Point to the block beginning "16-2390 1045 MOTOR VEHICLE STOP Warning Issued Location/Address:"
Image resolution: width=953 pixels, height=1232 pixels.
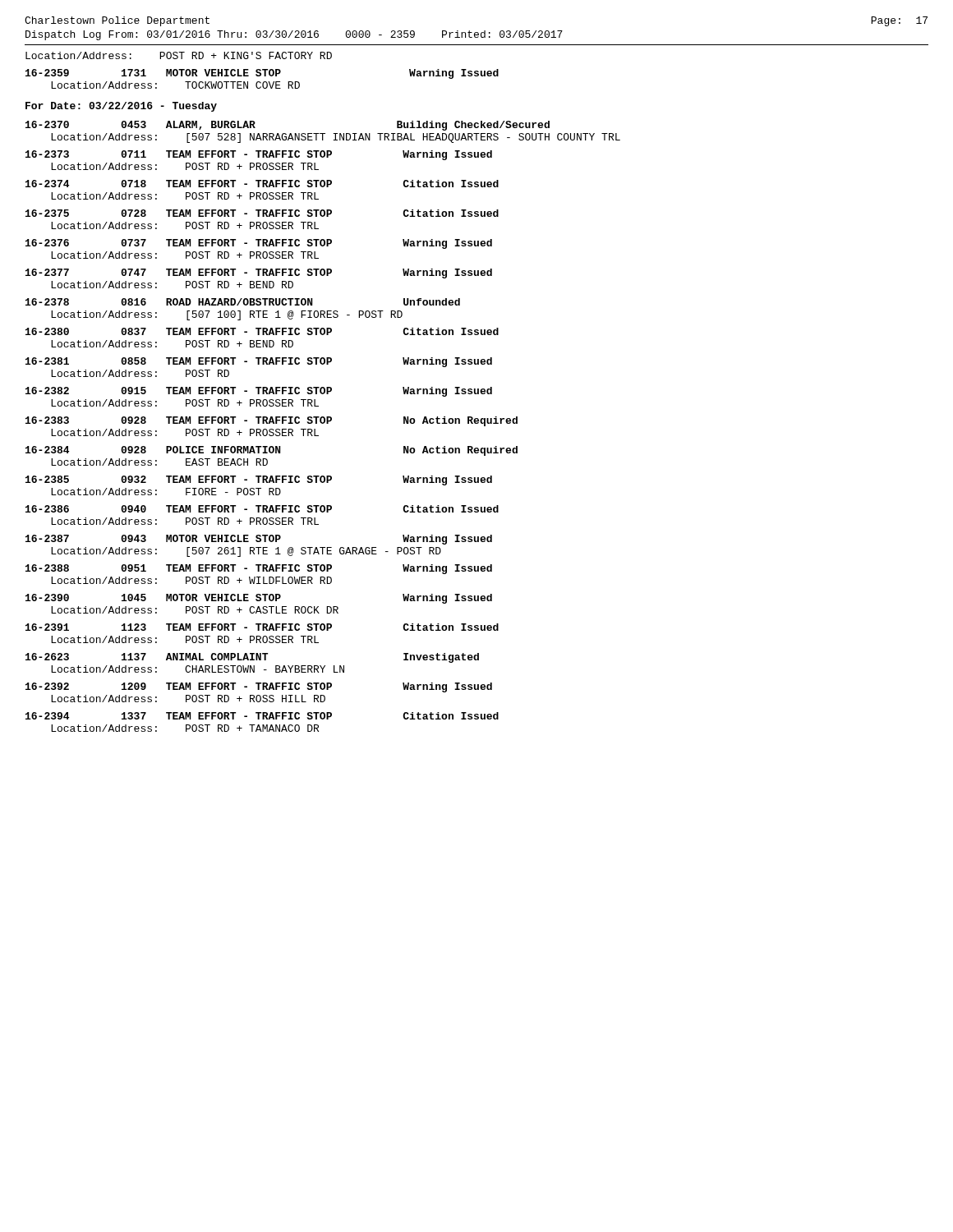point(476,605)
